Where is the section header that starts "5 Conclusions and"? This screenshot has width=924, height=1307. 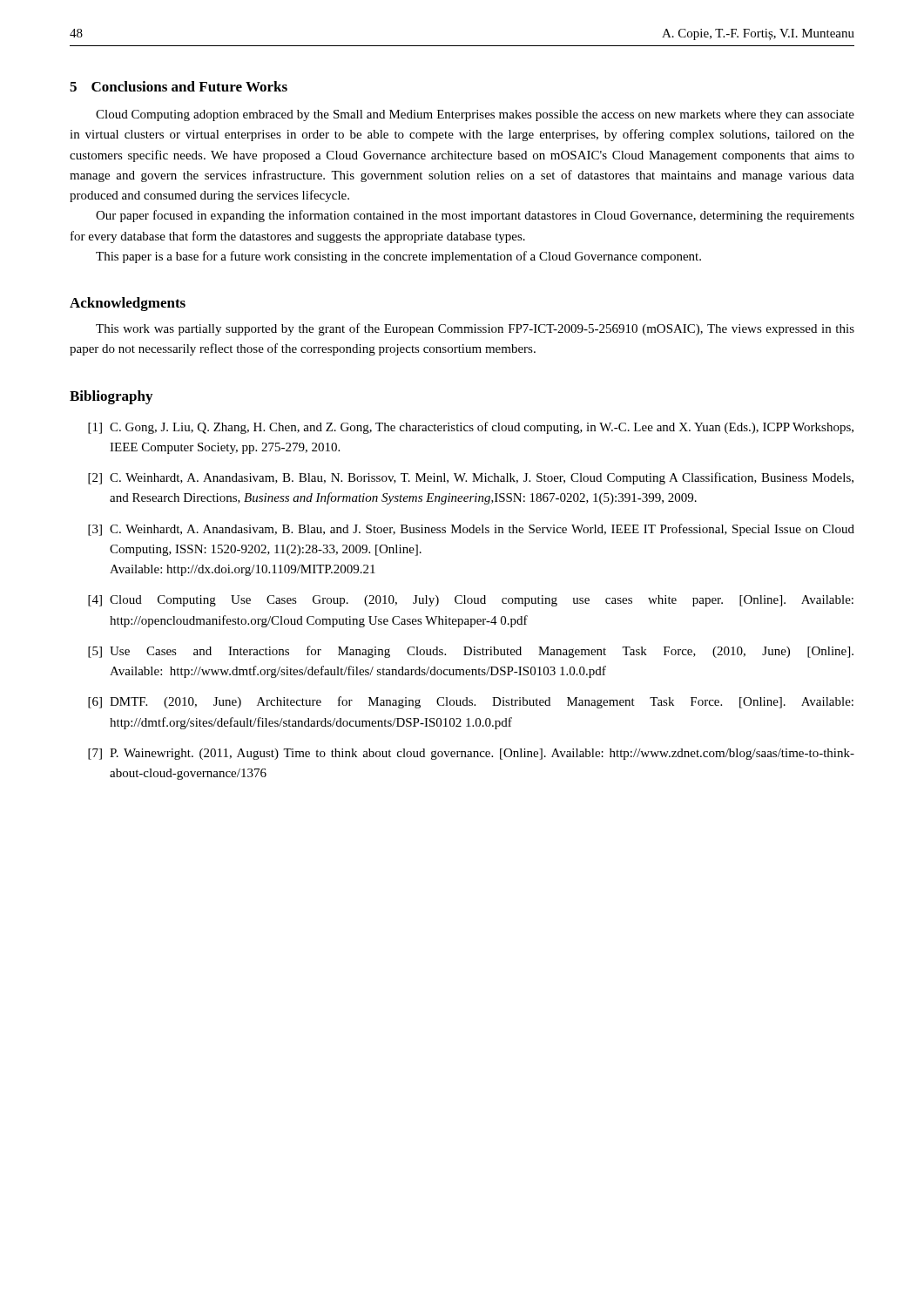coord(179,87)
